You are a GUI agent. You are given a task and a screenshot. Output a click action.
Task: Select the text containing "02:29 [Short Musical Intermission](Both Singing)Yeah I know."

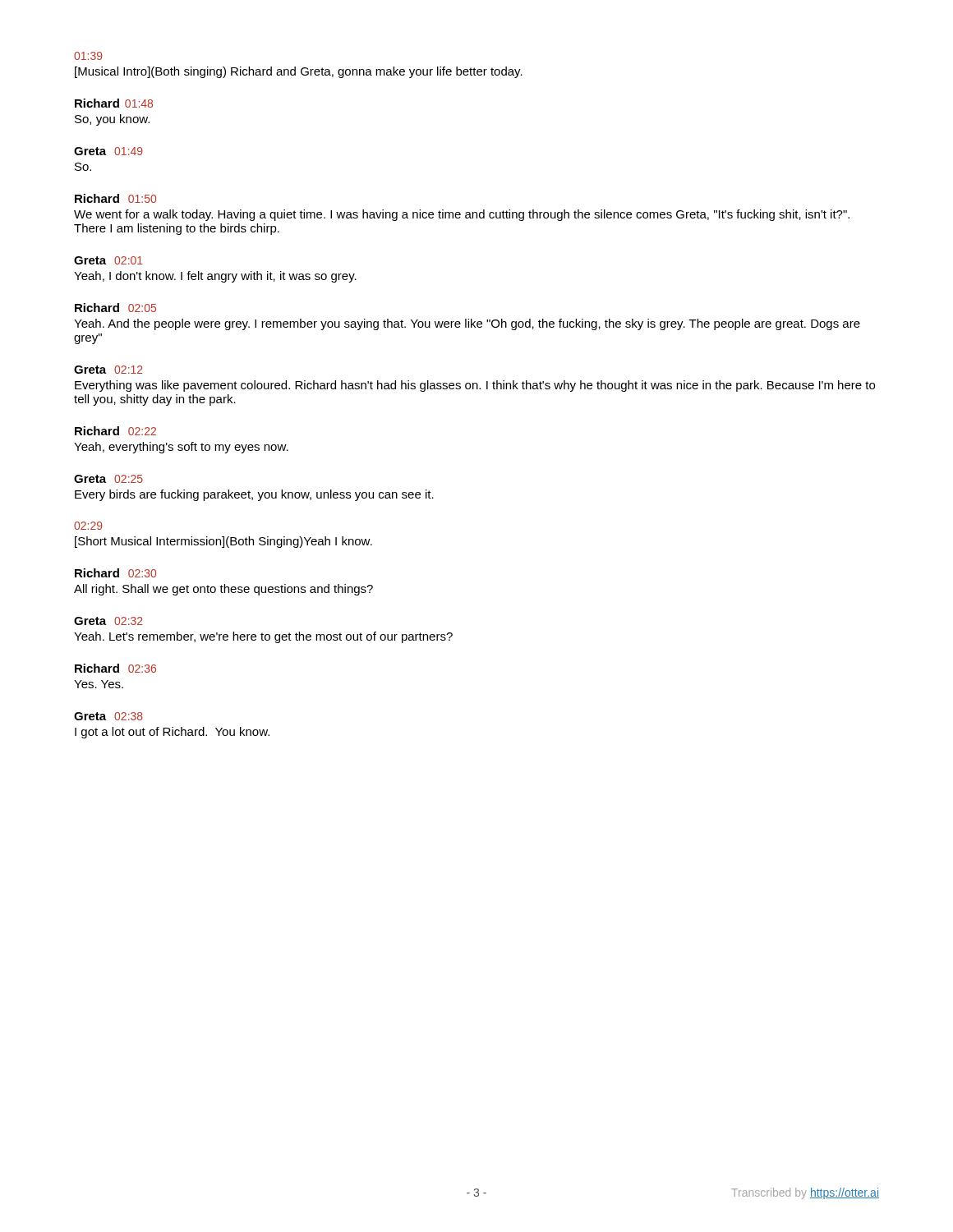88,526
